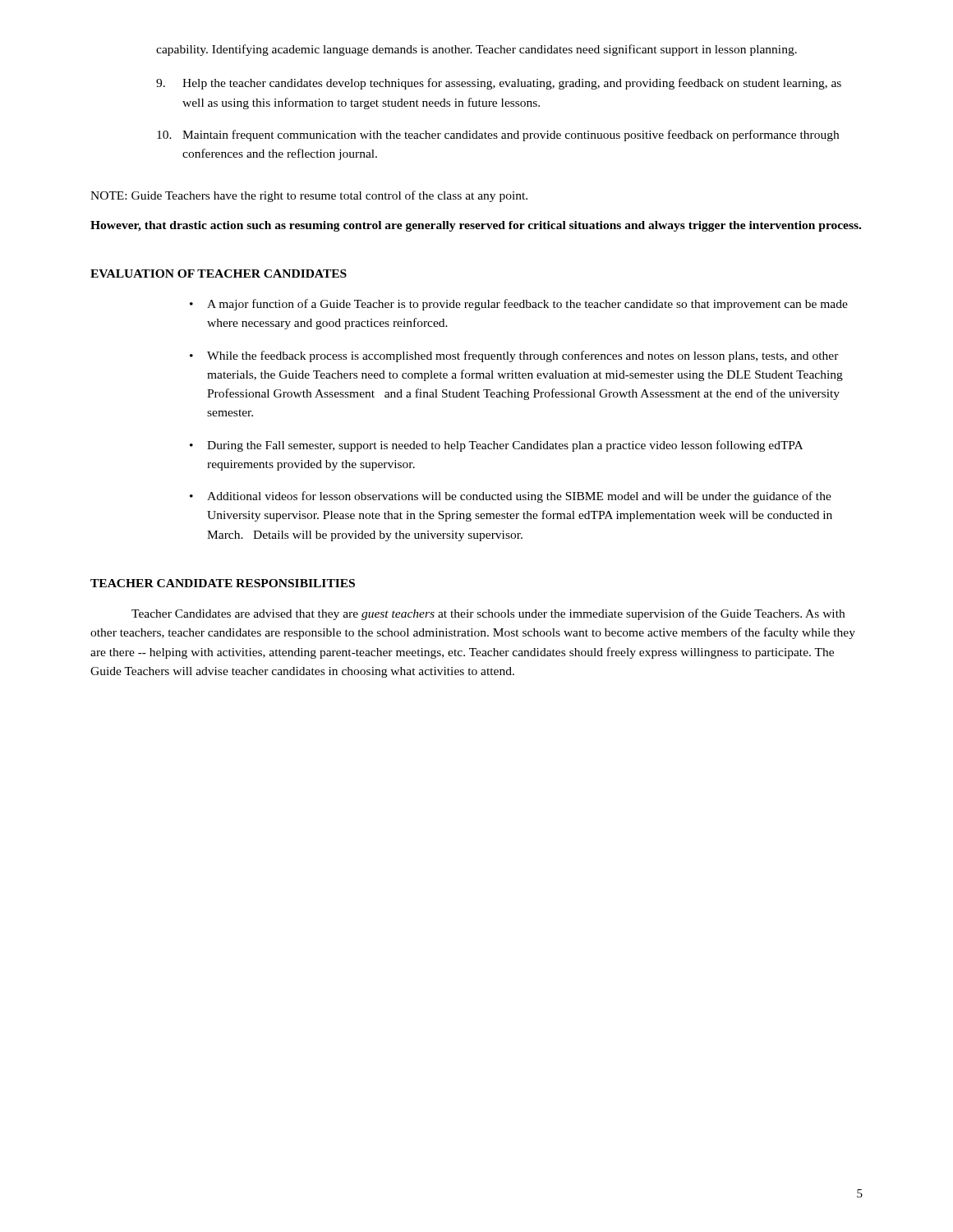Image resolution: width=953 pixels, height=1232 pixels.
Task: Point to the block beginning "10. Maintain frequent communication with the teacher candidates"
Action: [509, 144]
